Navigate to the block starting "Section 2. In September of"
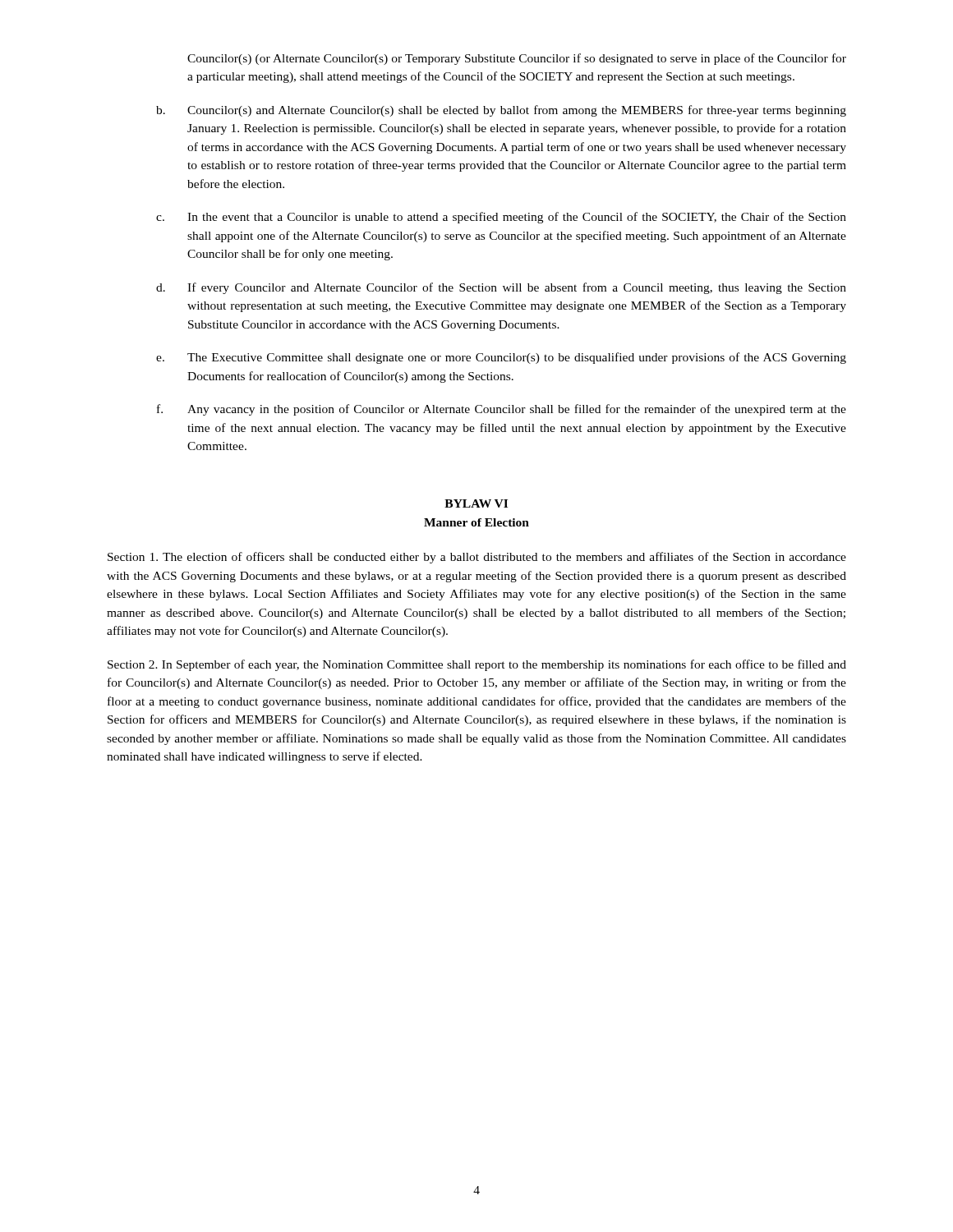 point(476,710)
